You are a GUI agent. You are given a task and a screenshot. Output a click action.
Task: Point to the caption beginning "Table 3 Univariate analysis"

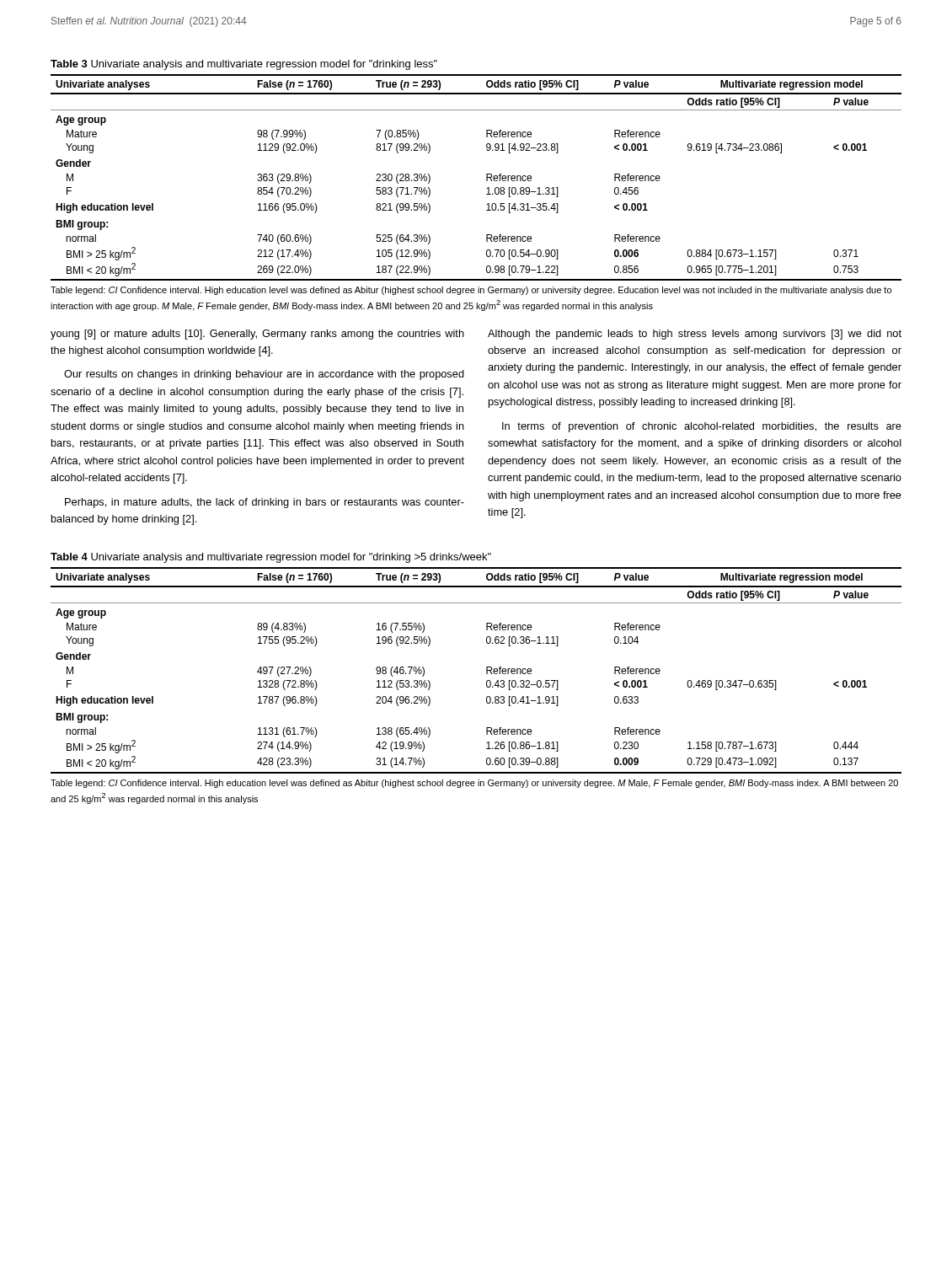click(244, 64)
